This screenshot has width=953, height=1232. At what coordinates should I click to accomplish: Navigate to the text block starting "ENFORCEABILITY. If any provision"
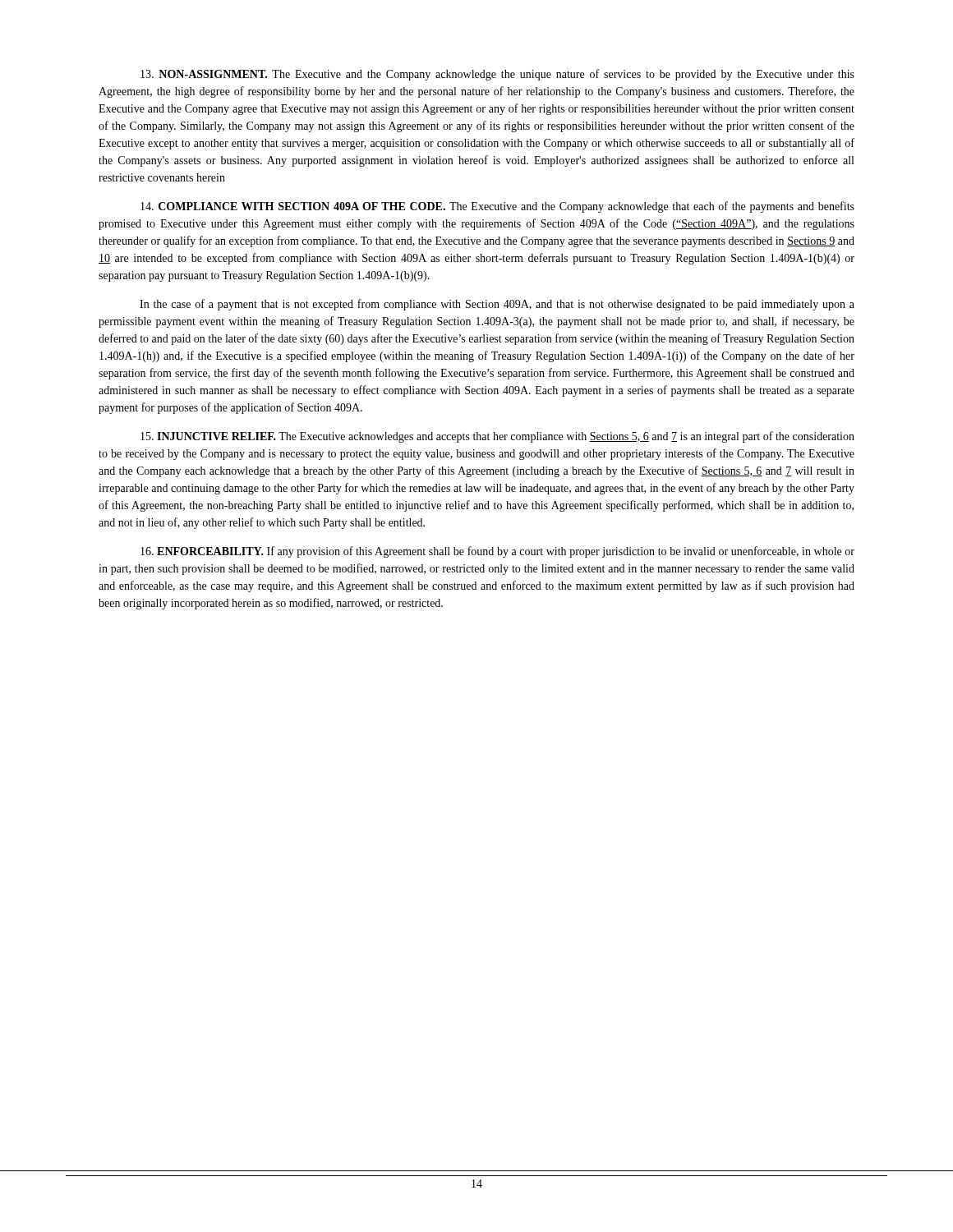[x=476, y=577]
